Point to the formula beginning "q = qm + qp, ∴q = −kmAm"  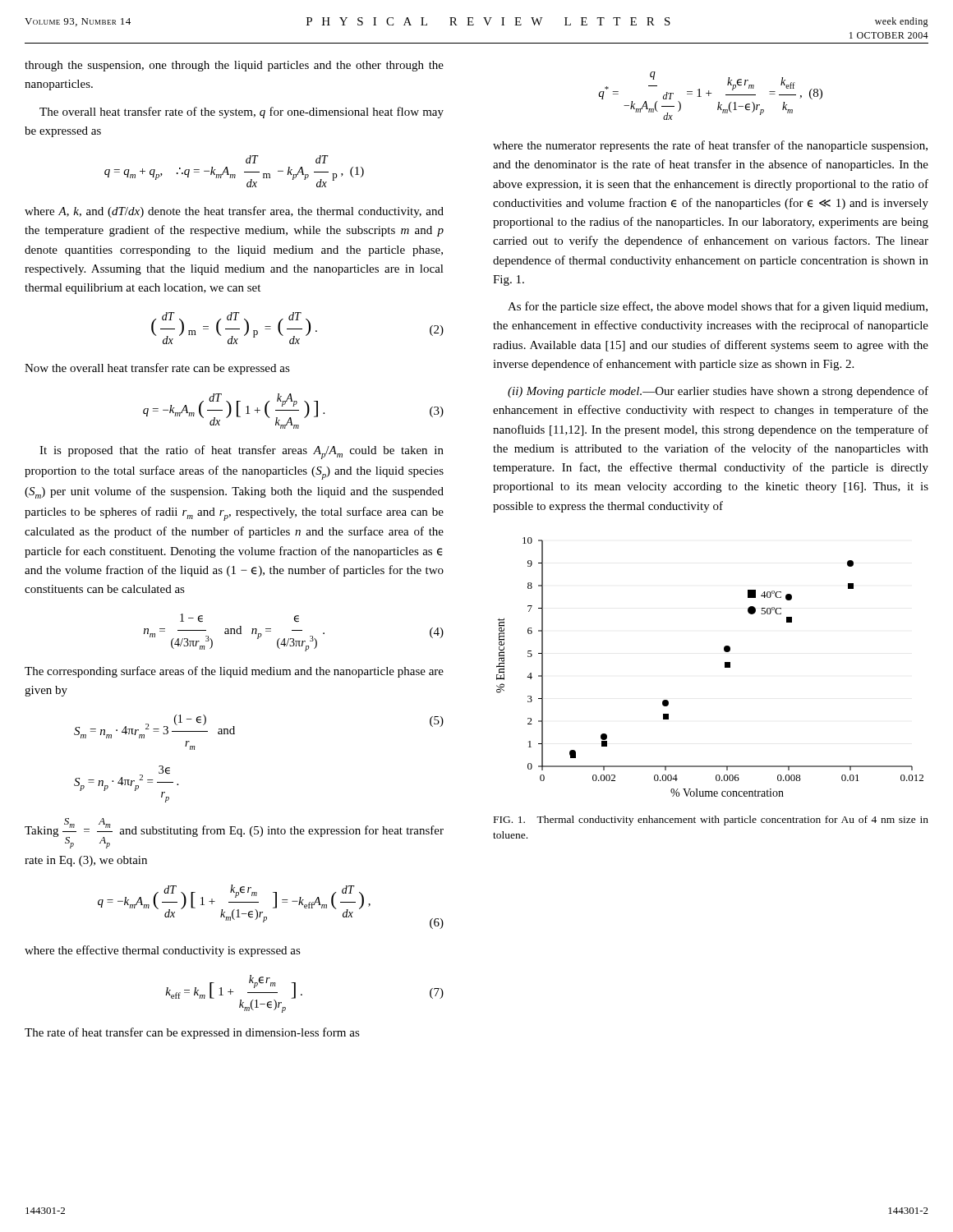[x=234, y=172]
